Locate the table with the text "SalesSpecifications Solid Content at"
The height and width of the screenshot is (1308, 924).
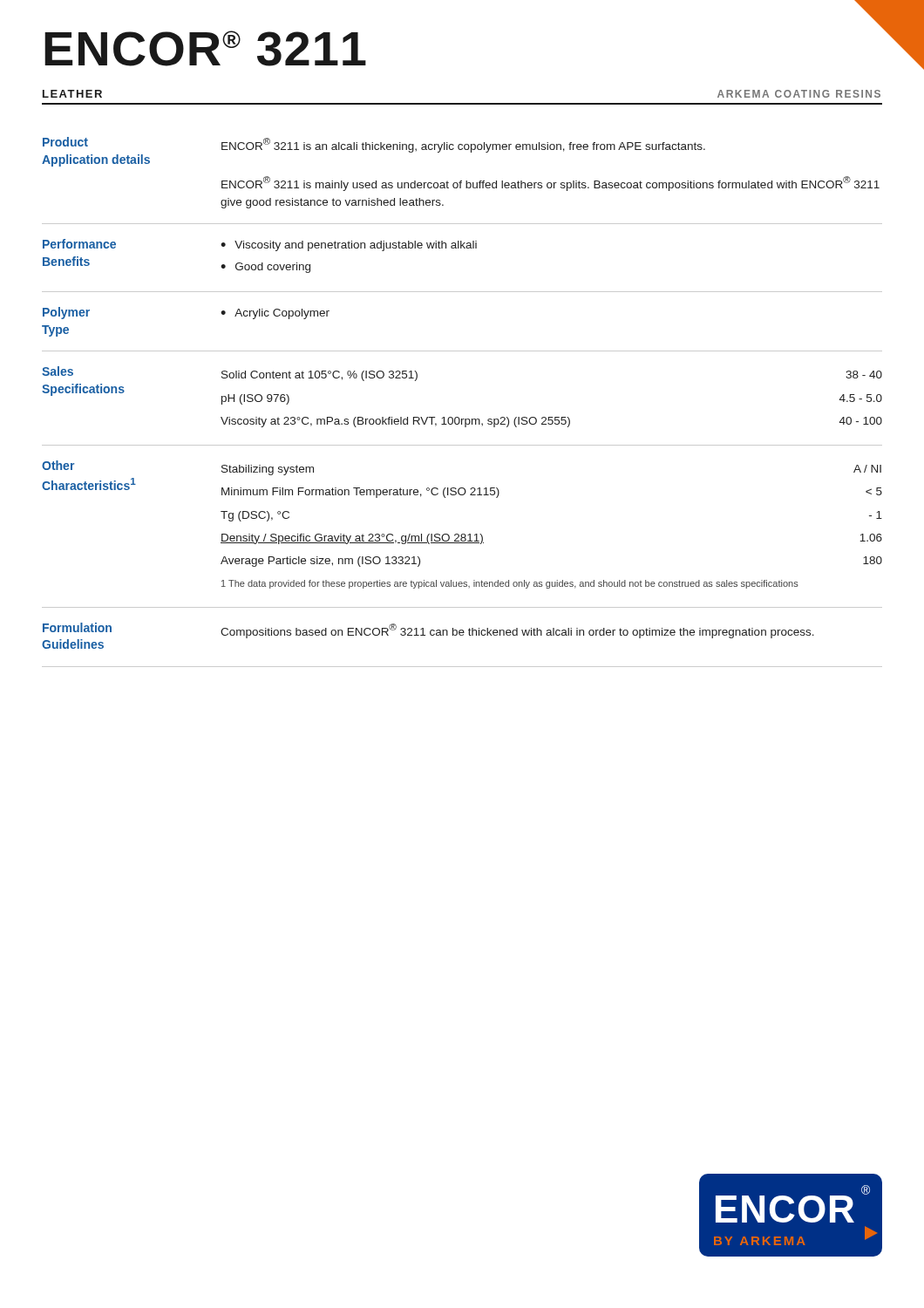[x=462, y=399]
